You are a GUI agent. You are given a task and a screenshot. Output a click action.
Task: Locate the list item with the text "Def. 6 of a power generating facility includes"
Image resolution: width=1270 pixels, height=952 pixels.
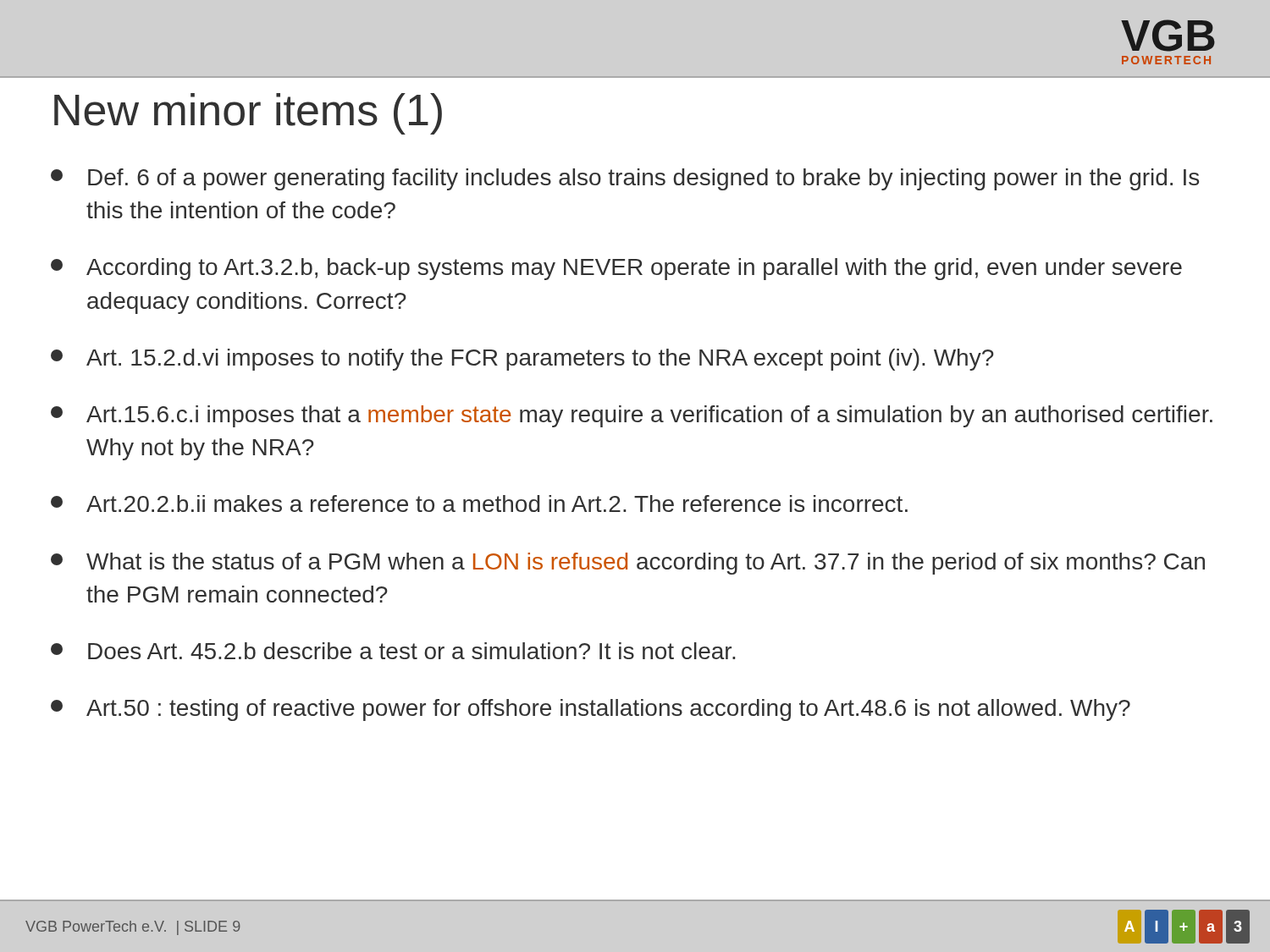635,194
